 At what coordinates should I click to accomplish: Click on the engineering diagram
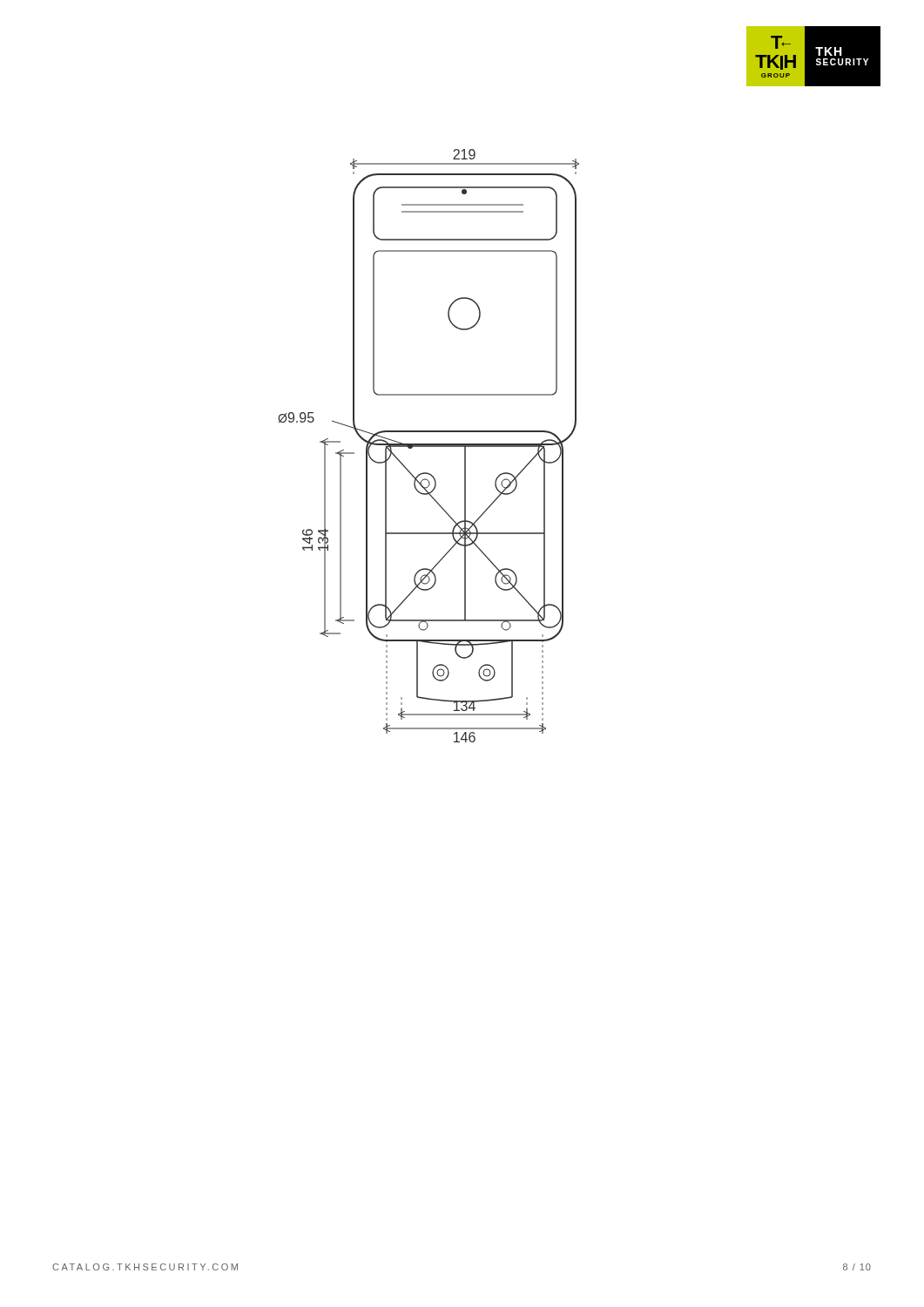[x=462, y=427]
